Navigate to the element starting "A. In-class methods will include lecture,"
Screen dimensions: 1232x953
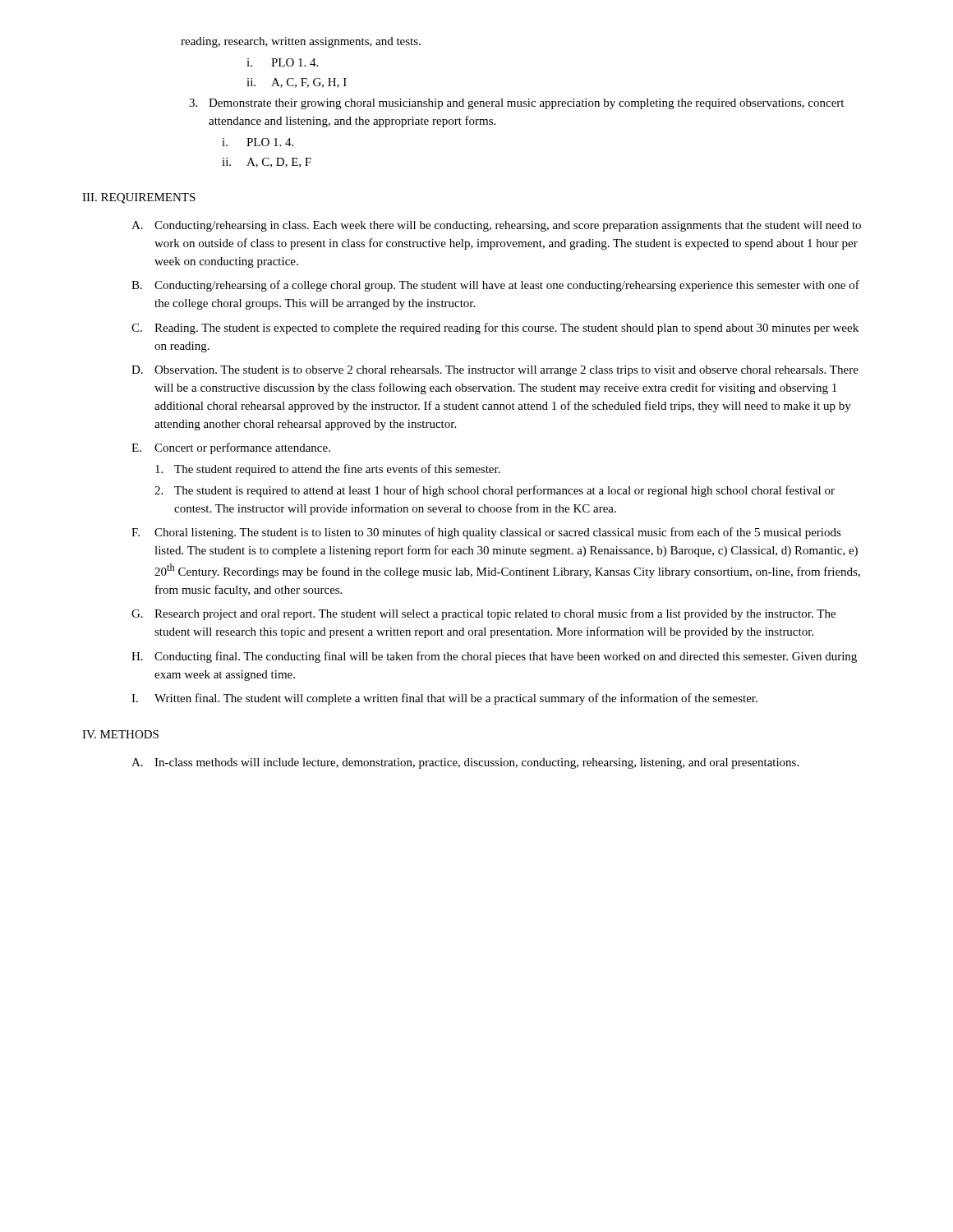coord(501,763)
